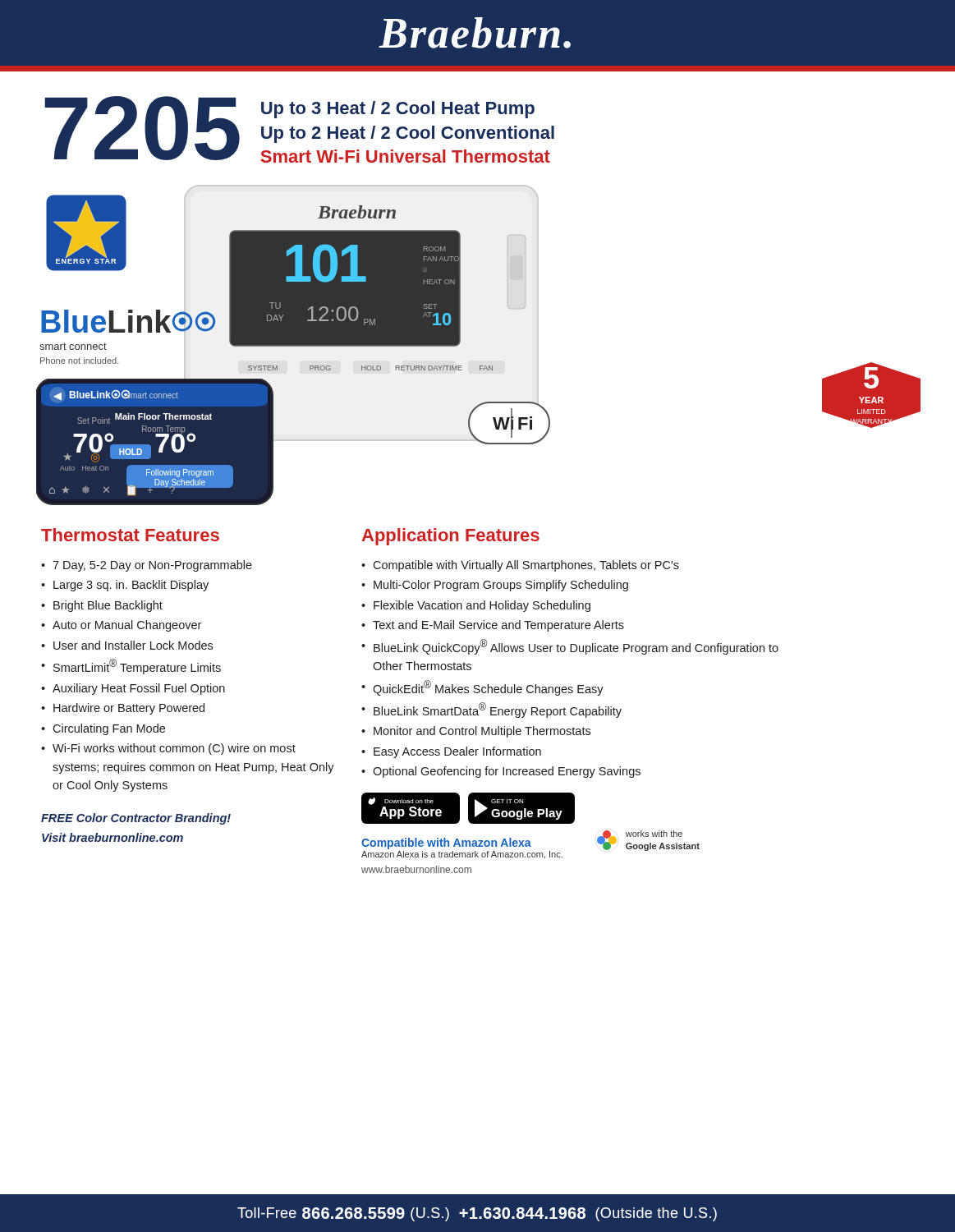Find the block on this page that starts "Compatible with Amazon Alexa Amazon Alexa is a"
Screen dimensions: 1232x955
click(x=462, y=856)
